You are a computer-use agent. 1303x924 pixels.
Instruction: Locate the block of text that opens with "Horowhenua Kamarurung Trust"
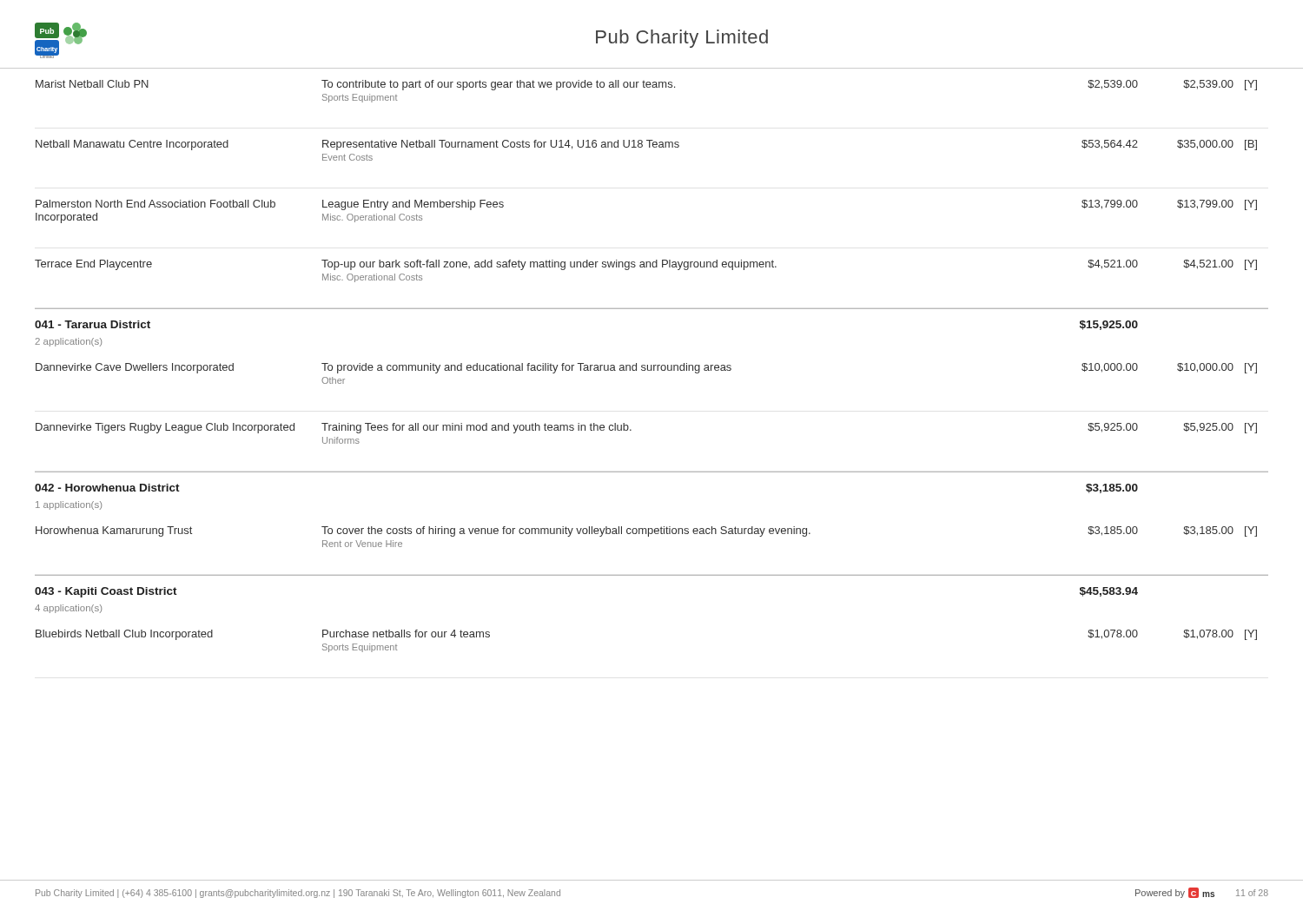[x=652, y=536]
